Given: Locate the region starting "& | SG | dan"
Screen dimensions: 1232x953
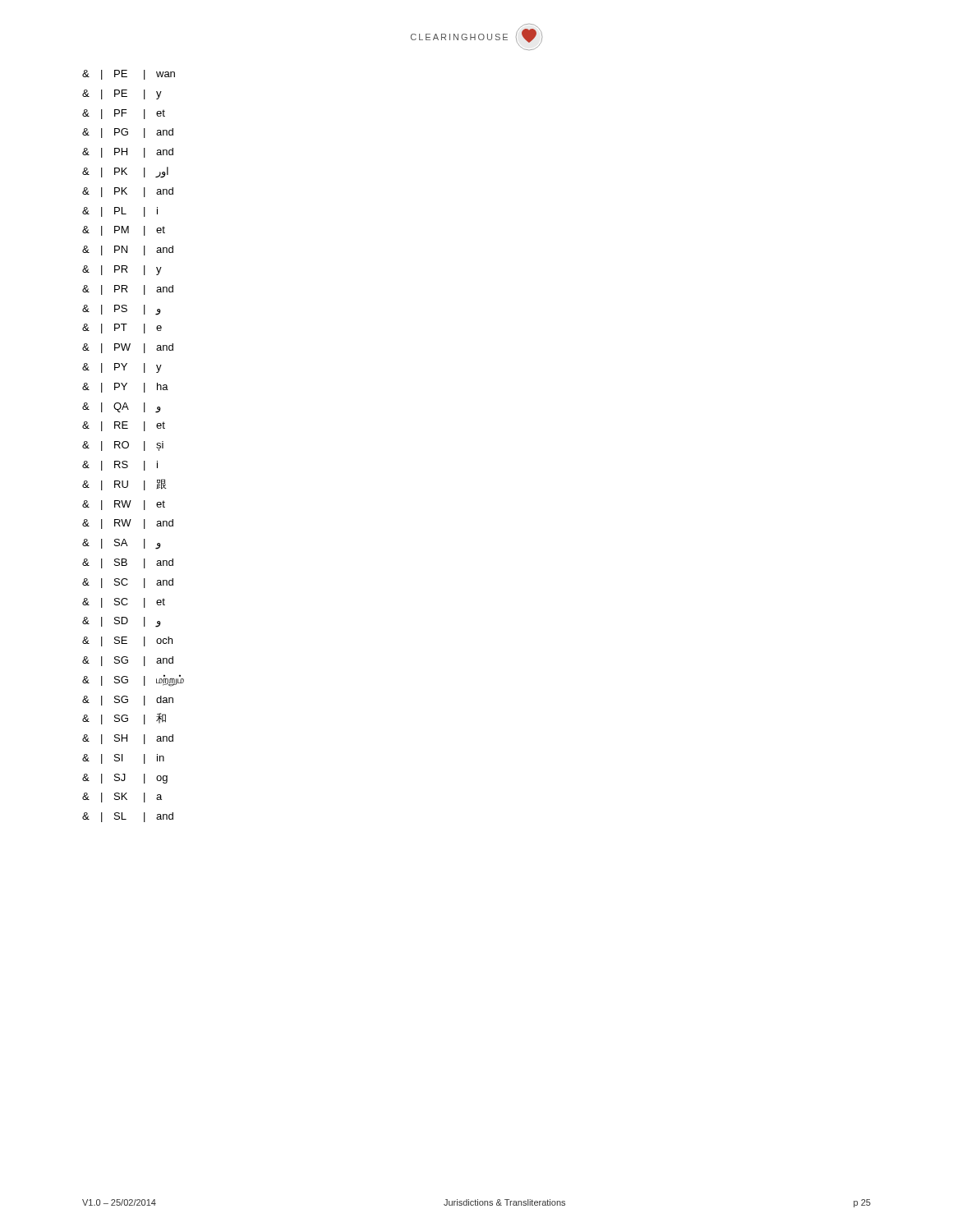Looking at the screenshot, I should tap(128, 700).
